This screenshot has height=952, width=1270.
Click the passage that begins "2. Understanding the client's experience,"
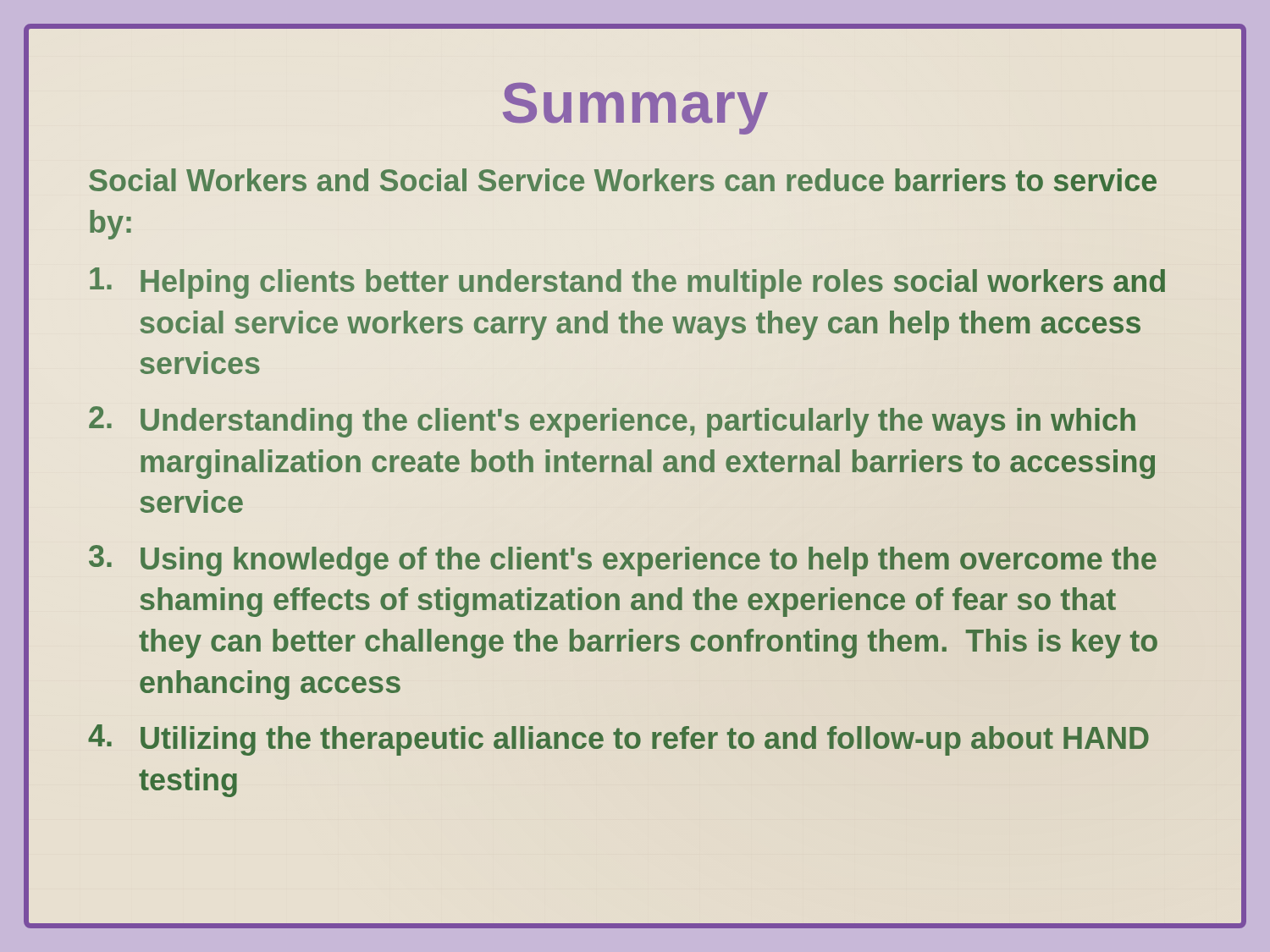(635, 462)
